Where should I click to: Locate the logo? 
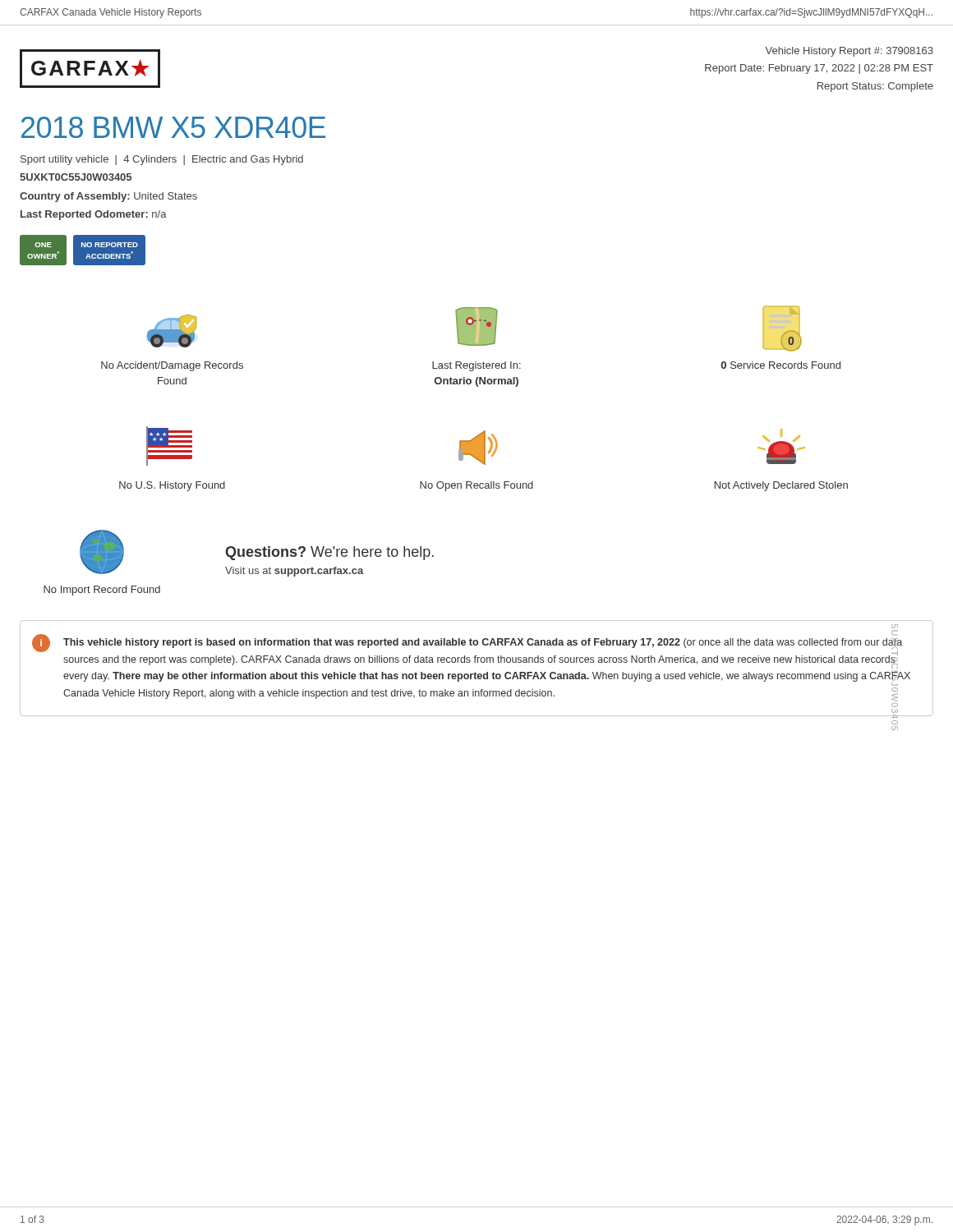(x=90, y=68)
